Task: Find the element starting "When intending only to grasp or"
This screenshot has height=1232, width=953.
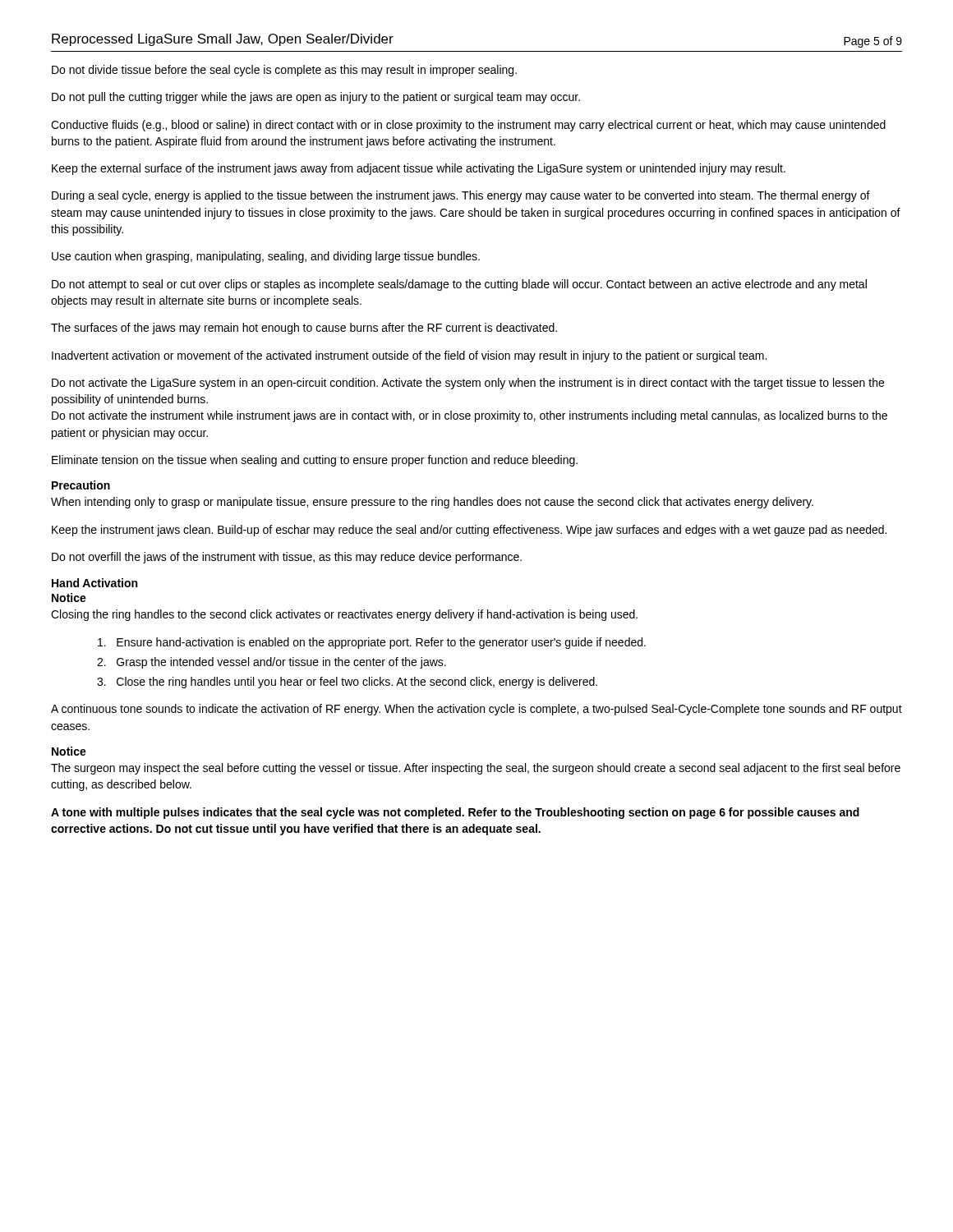Action: [x=433, y=502]
